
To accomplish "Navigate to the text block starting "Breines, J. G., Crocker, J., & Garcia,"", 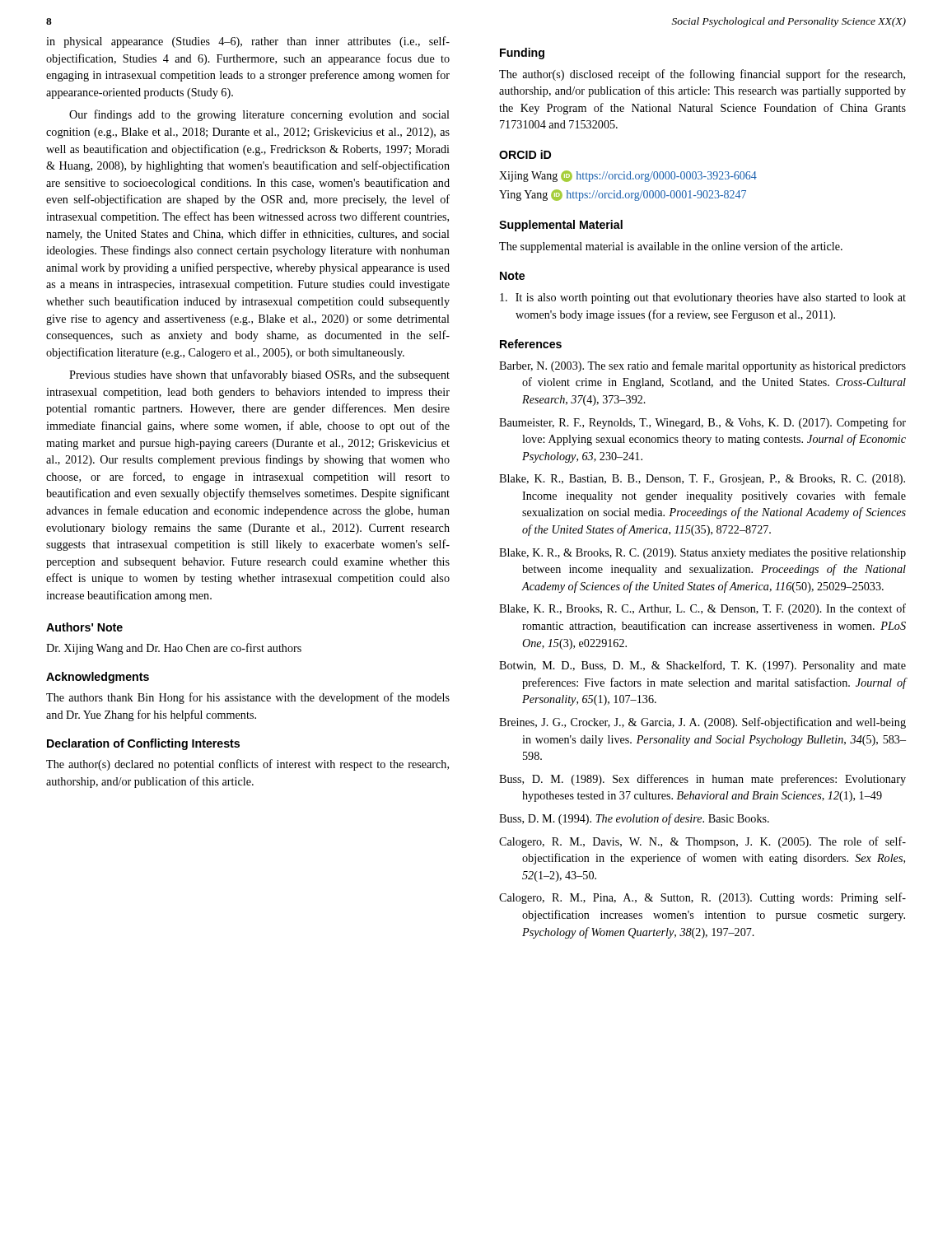I will pos(702,739).
